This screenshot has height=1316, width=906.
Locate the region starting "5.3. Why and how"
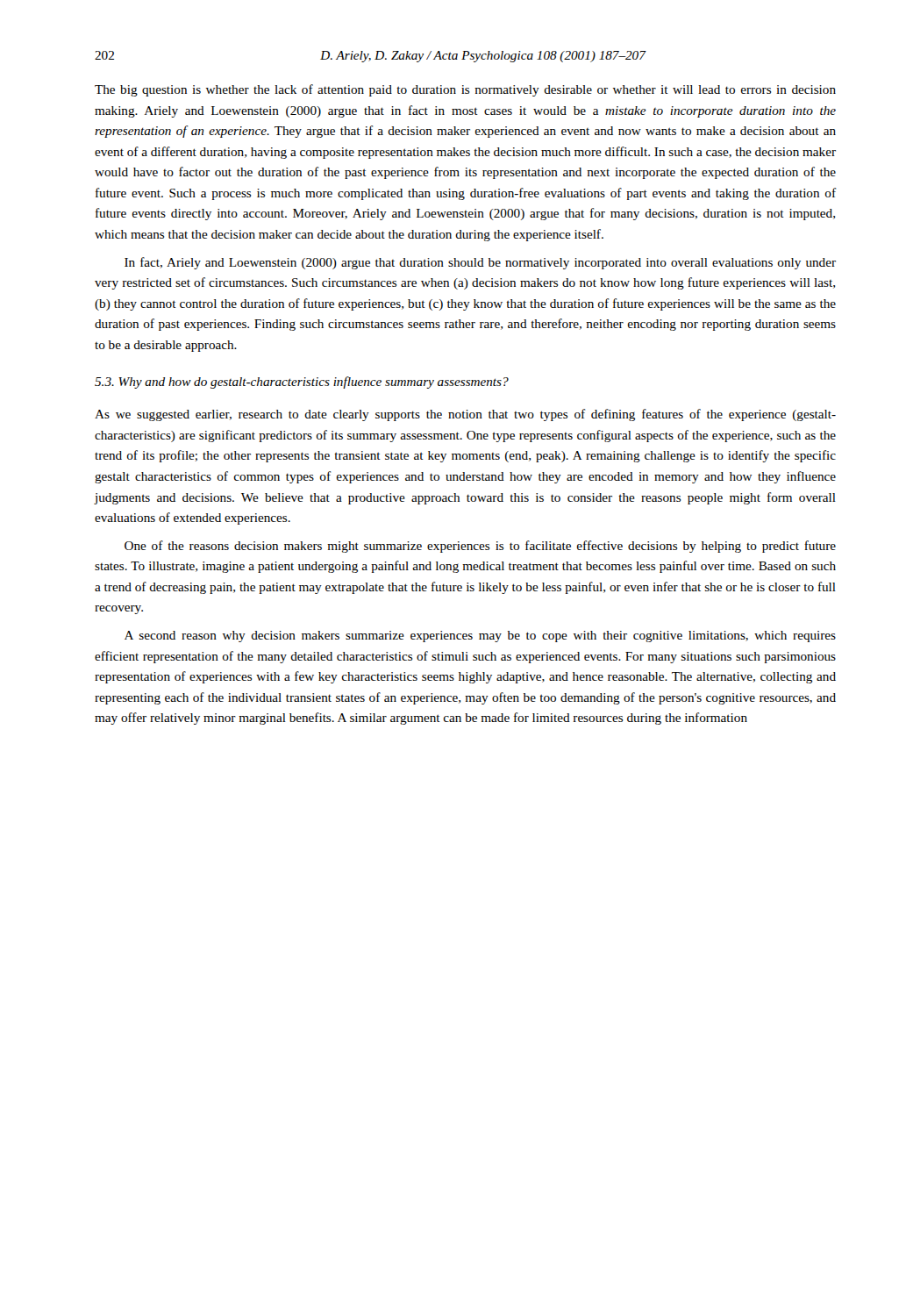pyautogui.click(x=302, y=381)
